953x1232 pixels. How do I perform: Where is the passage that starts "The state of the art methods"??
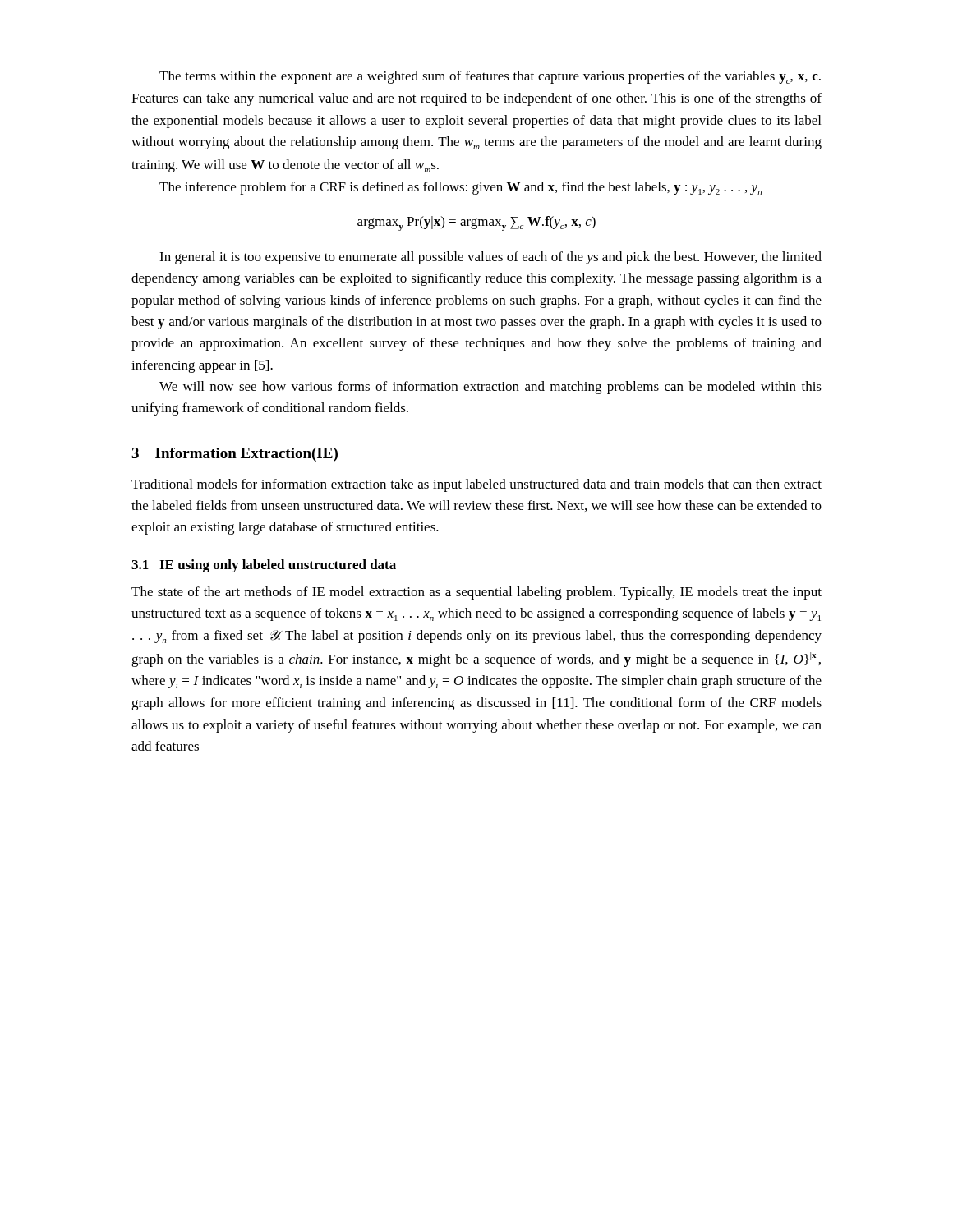tap(476, 669)
